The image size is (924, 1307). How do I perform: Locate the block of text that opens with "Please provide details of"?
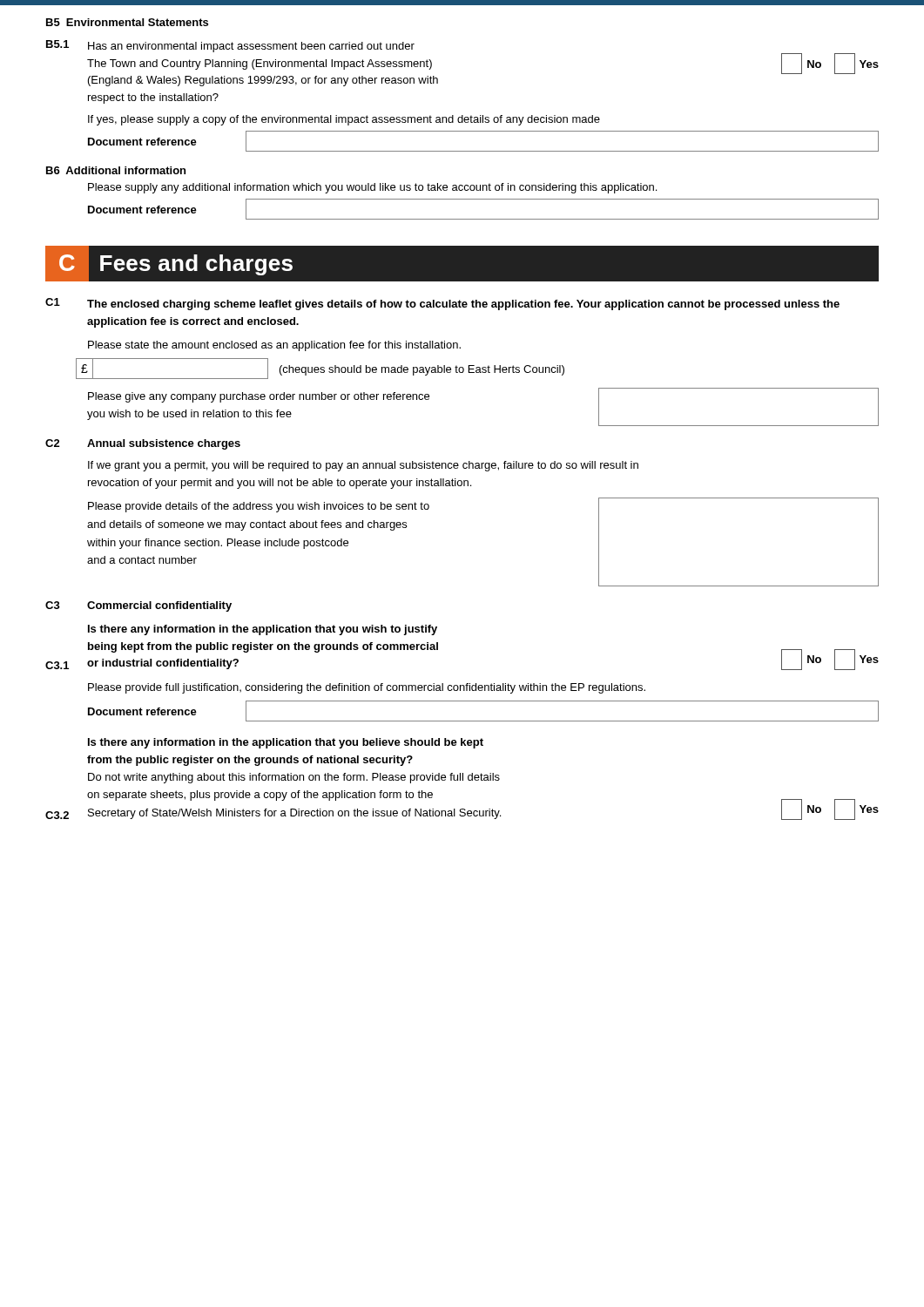294,542
